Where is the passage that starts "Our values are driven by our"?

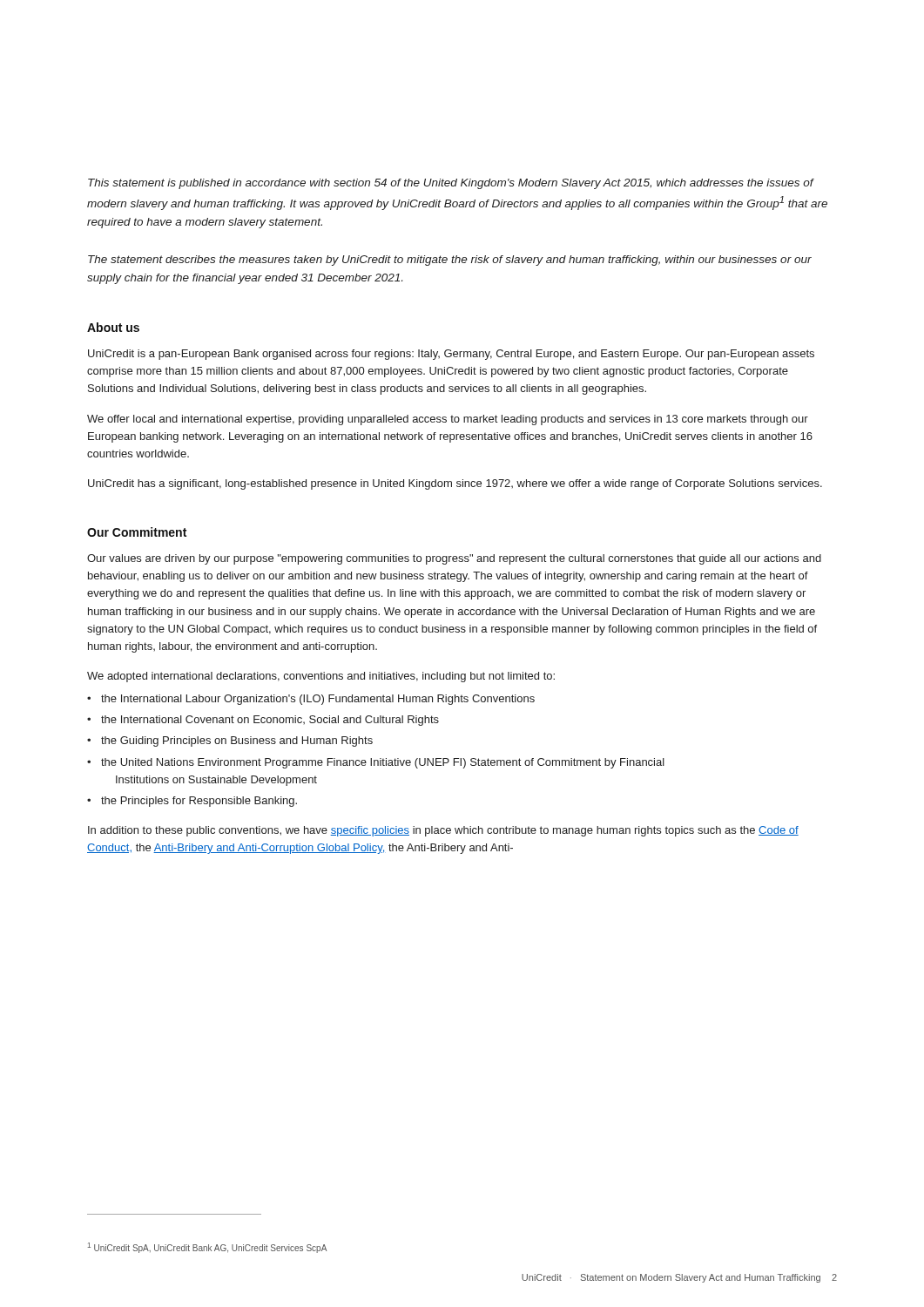click(x=454, y=602)
